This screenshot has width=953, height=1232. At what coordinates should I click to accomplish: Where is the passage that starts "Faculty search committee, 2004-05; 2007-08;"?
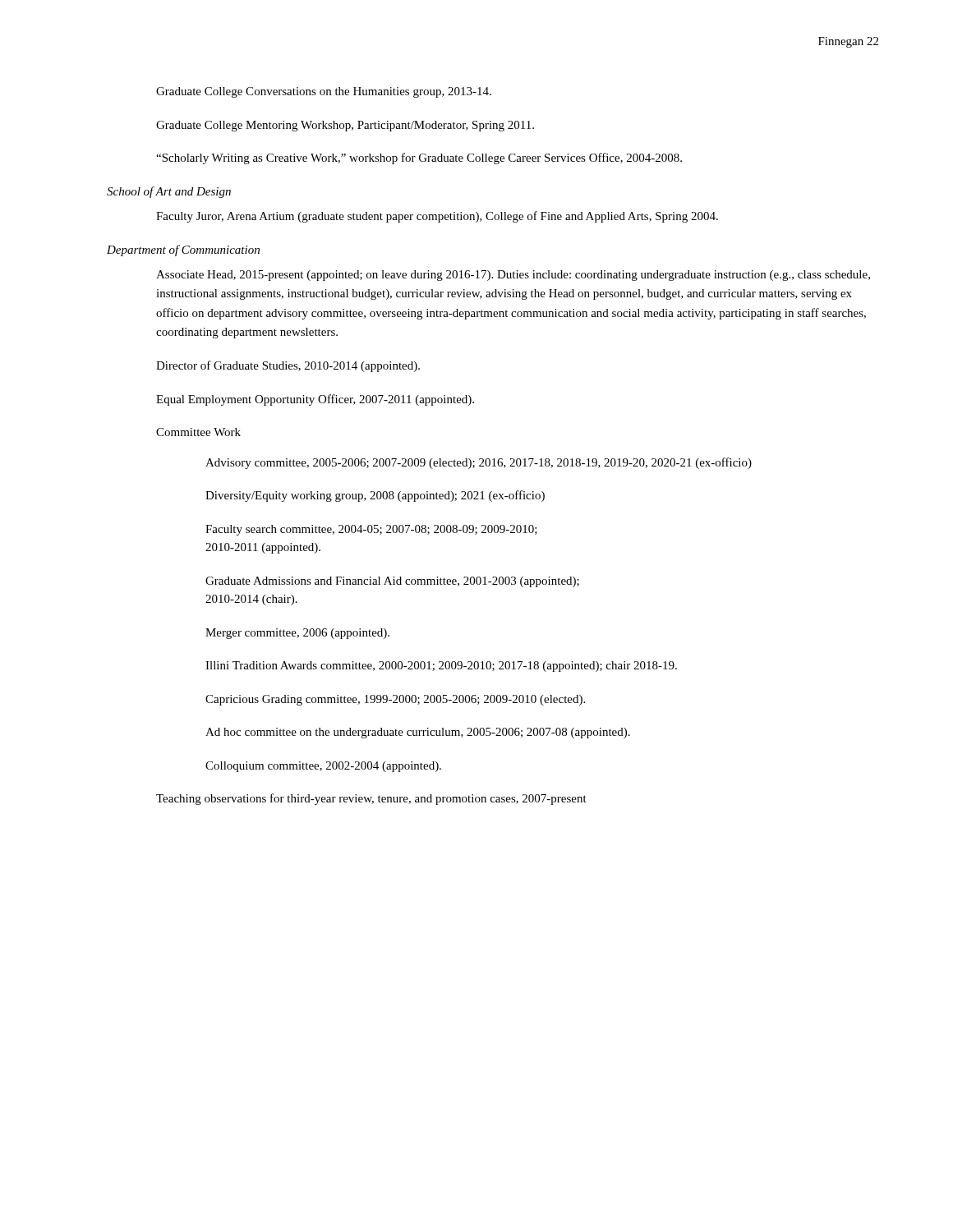(372, 538)
